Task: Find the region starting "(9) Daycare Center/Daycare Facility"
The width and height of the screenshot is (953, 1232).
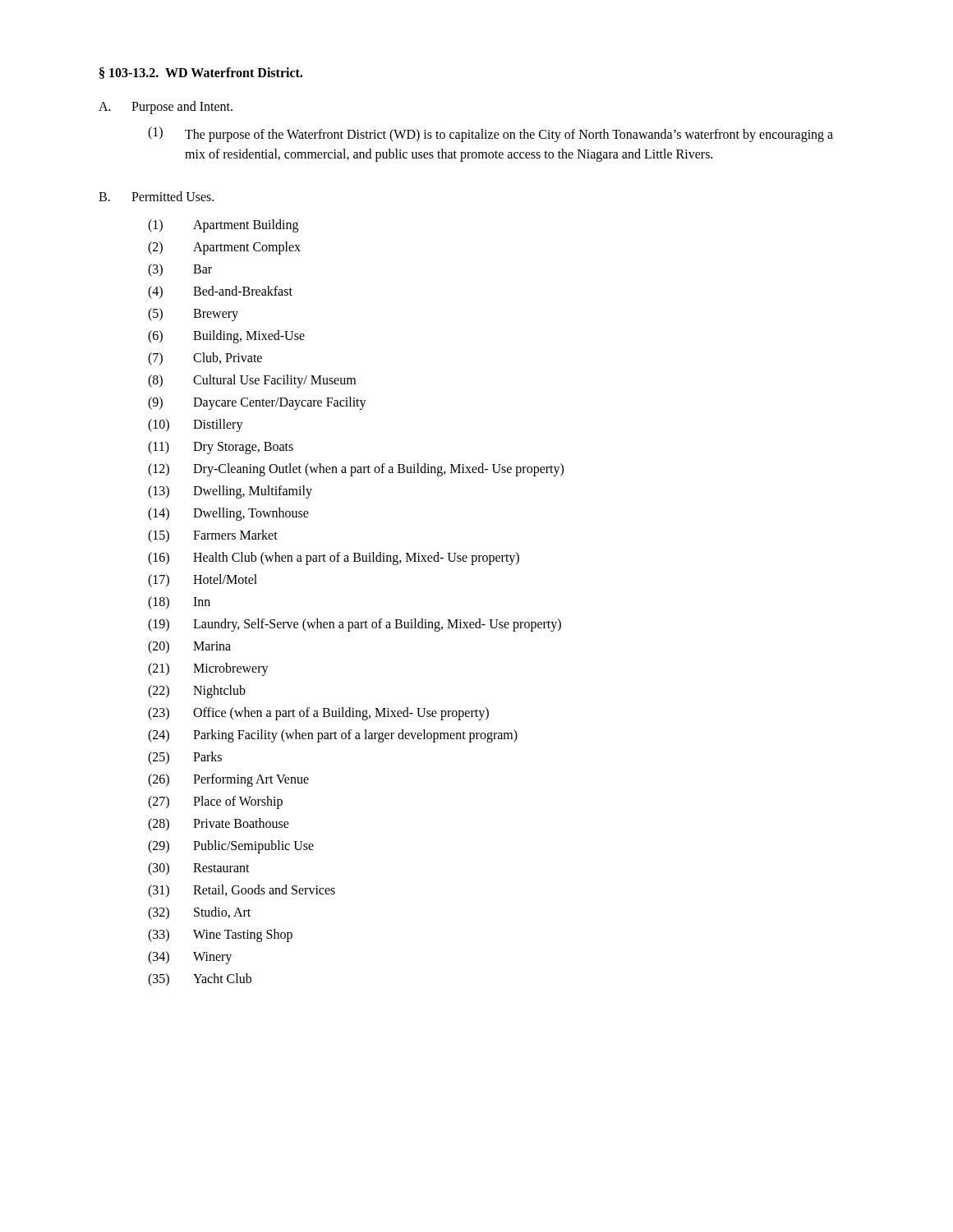Action: (257, 403)
